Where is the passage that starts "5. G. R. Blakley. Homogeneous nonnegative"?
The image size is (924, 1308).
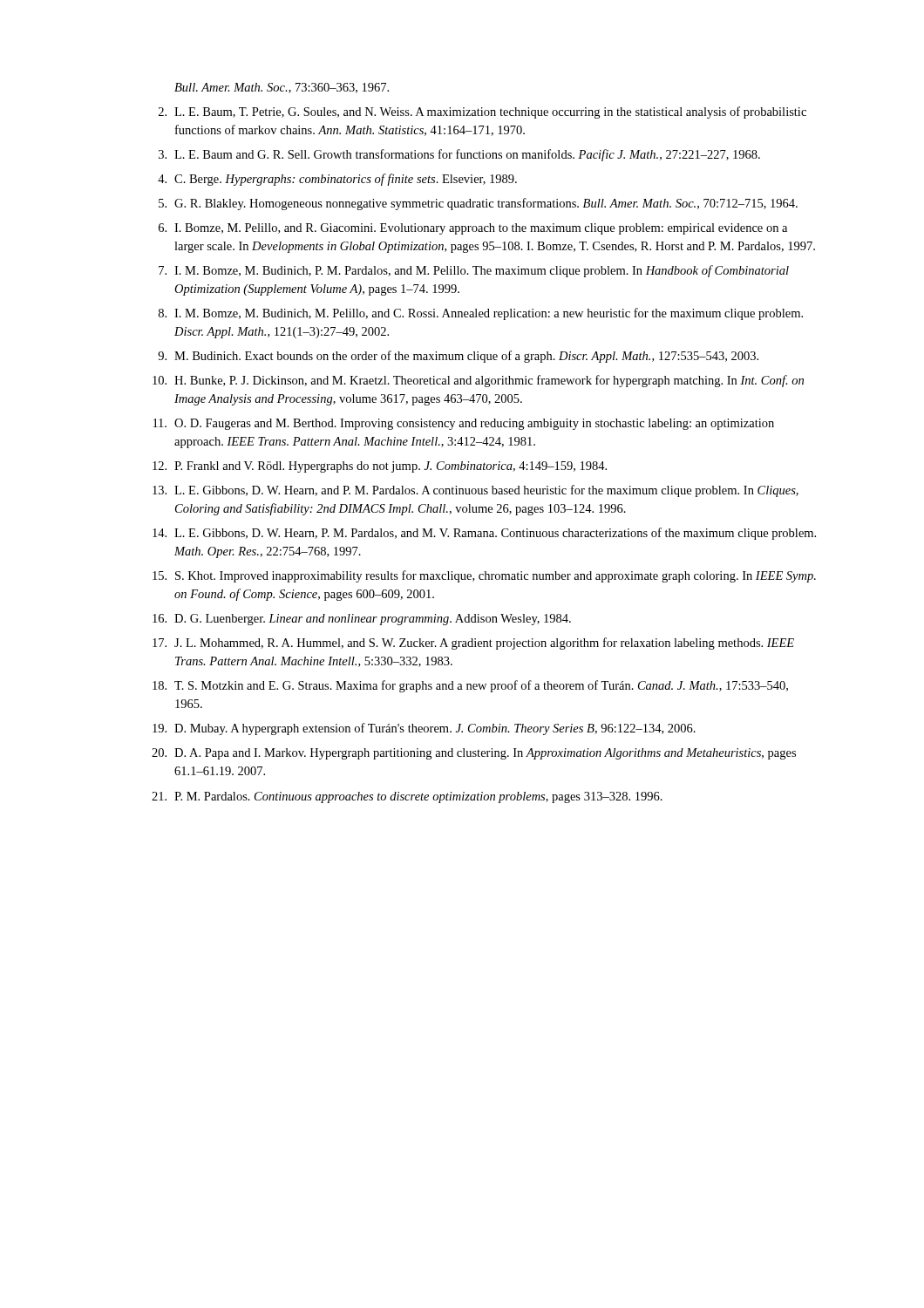click(x=479, y=204)
